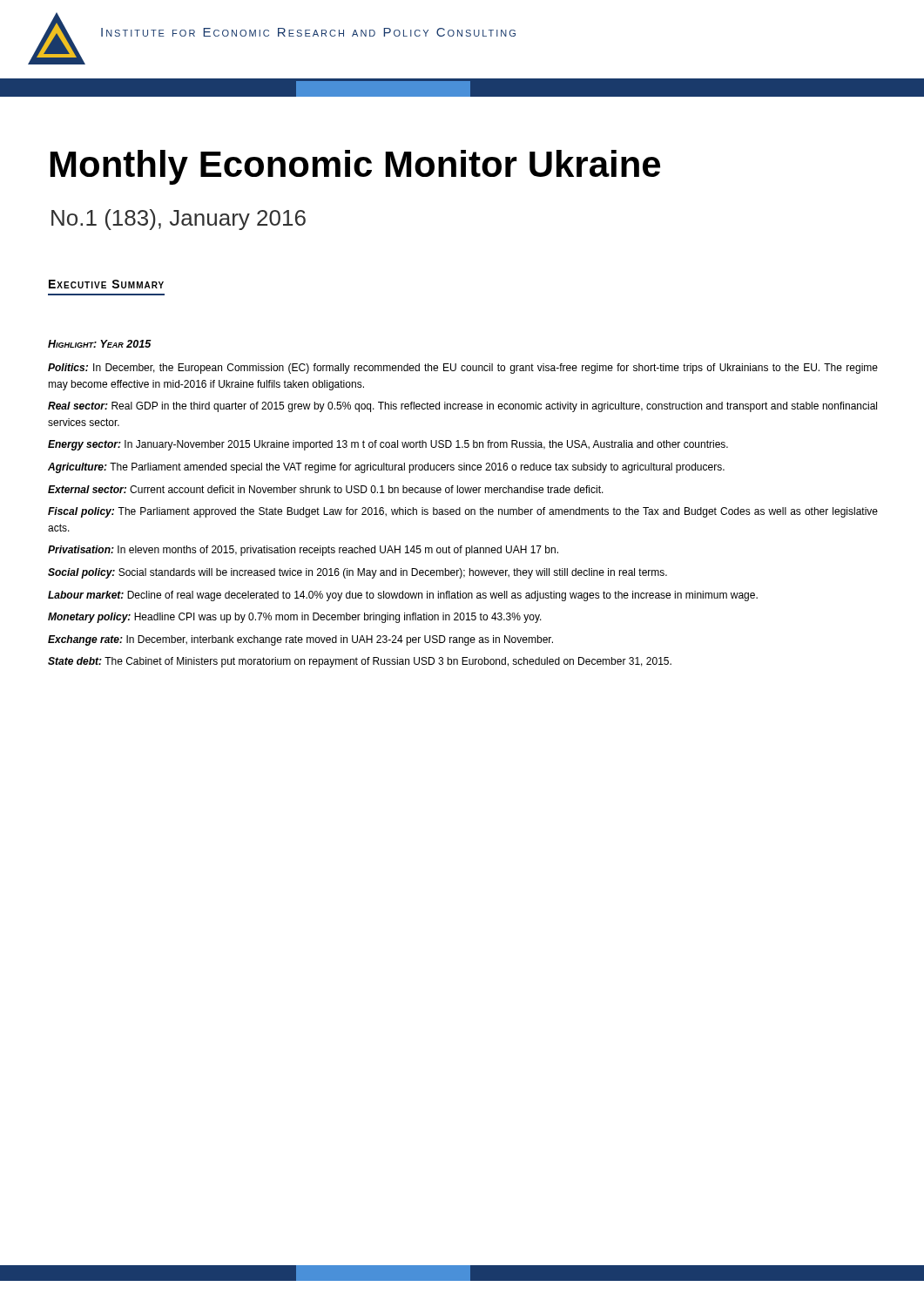Find "No.1 (183), January 2016" on this page

(178, 218)
